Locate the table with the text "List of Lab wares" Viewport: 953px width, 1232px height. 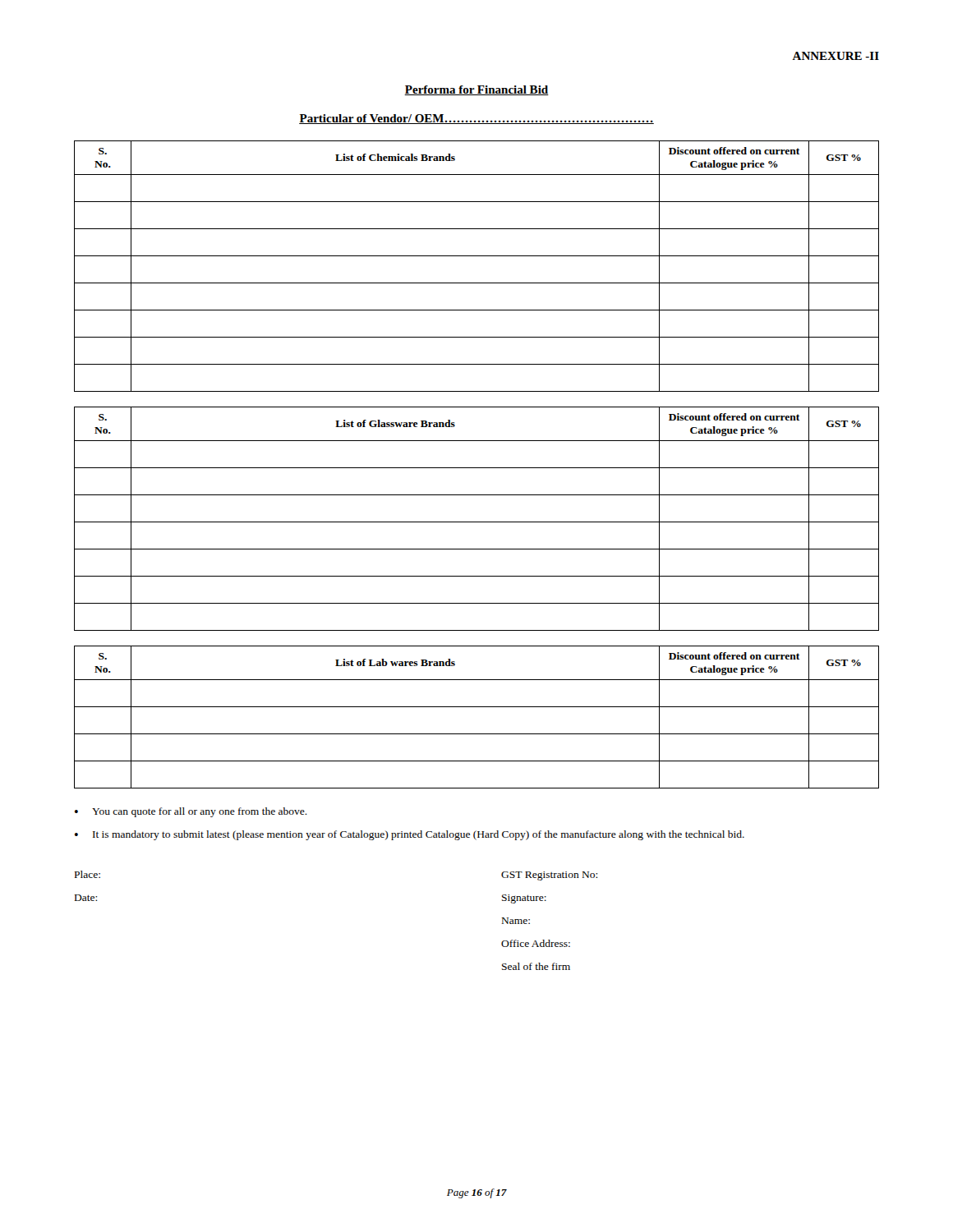coord(476,717)
